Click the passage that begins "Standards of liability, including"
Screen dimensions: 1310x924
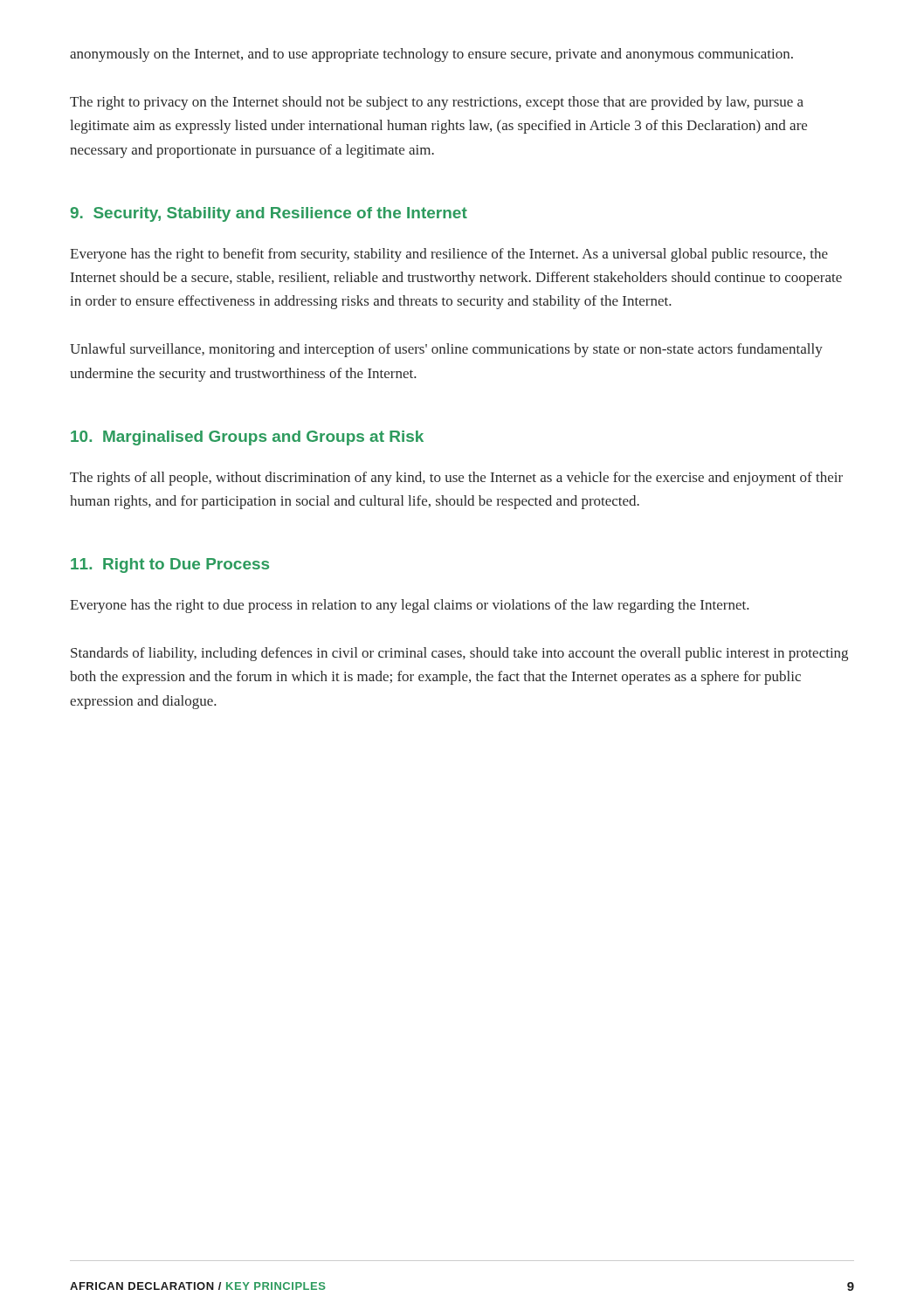click(459, 677)
